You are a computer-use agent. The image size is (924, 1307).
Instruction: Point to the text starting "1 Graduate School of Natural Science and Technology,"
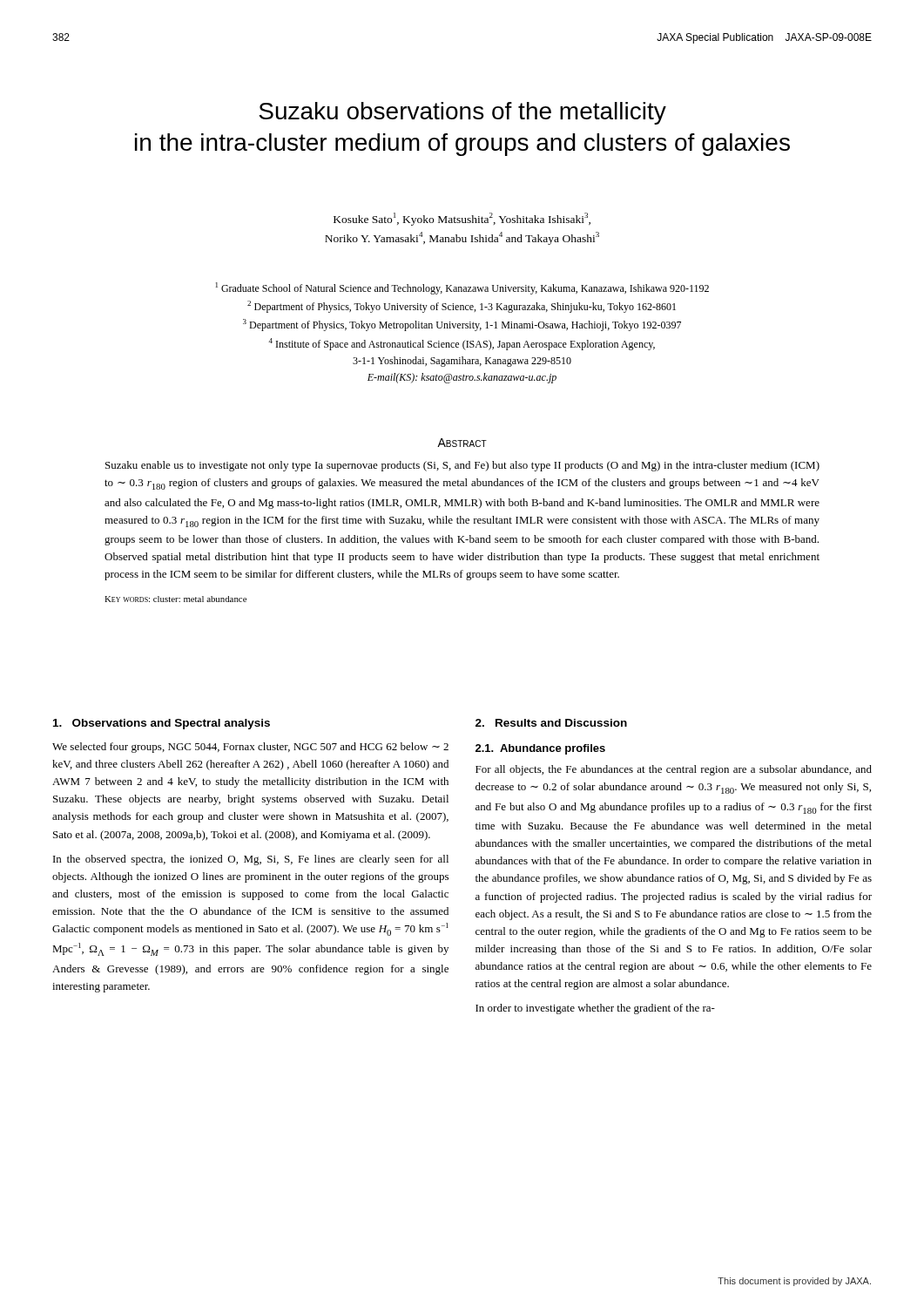tap(462, 332)
